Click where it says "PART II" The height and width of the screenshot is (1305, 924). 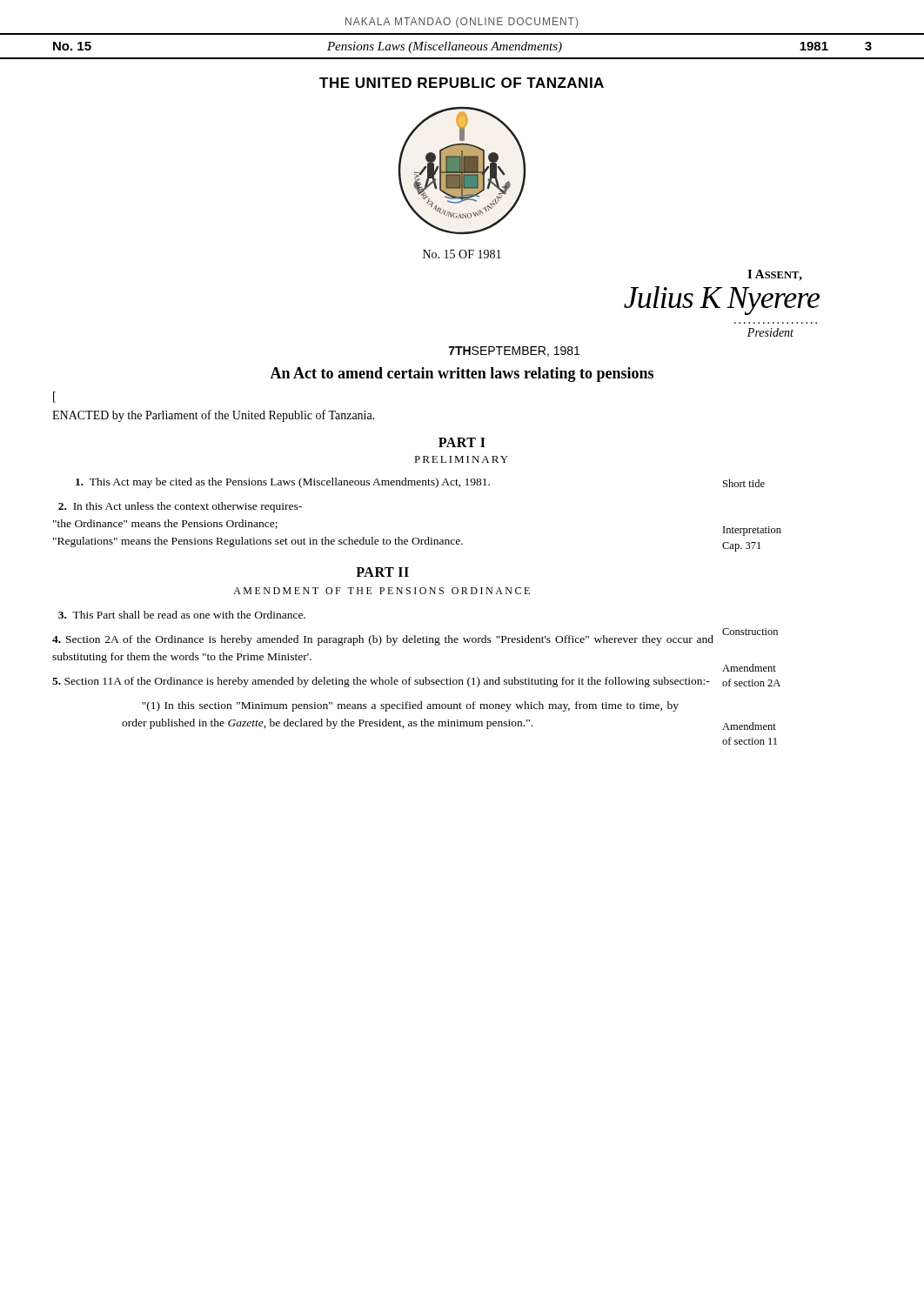click(x=383, y=572)
